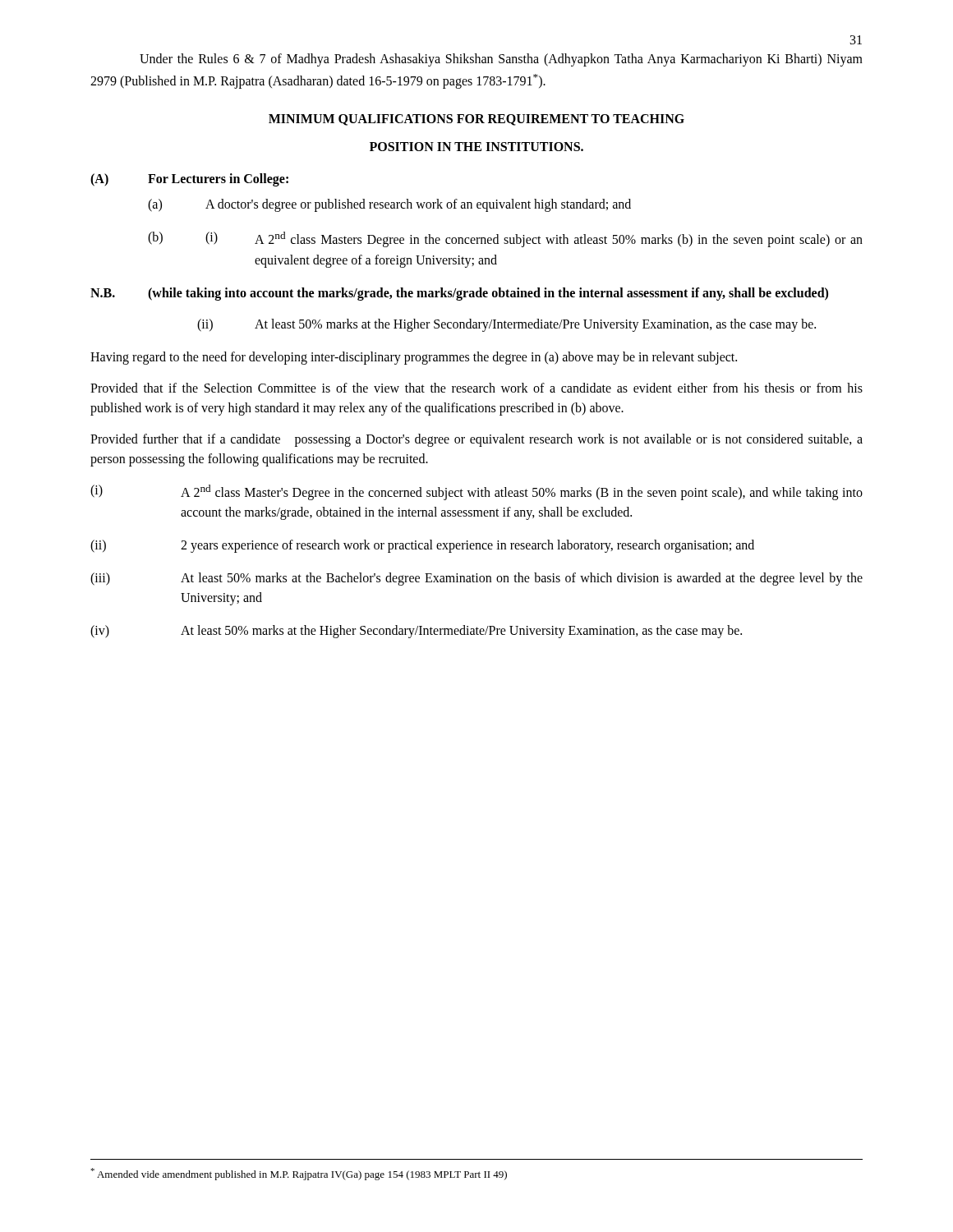Point to the block beginning "Provided that if the Selection"

476,398
